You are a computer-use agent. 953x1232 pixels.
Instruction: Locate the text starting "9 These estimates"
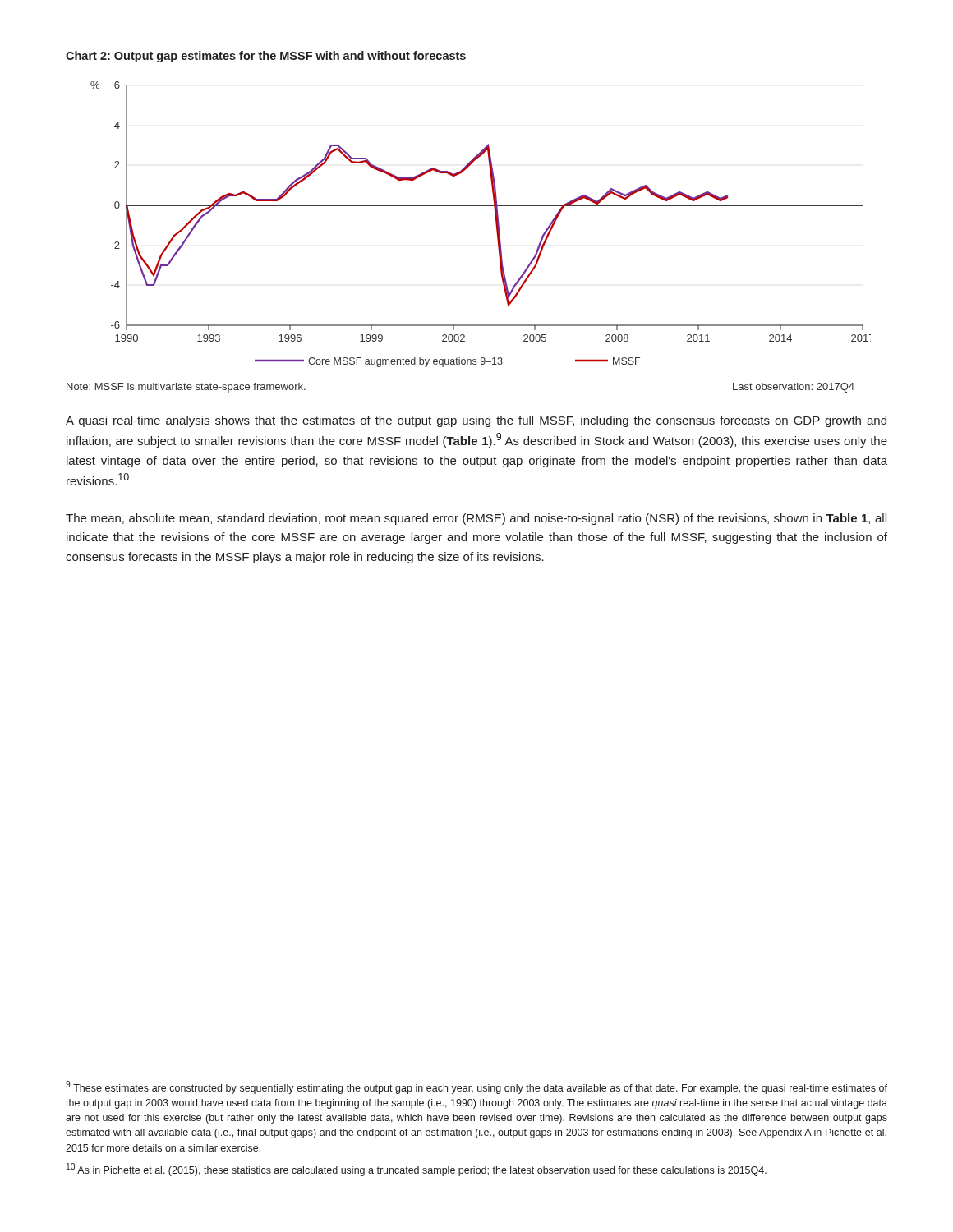476,1117
